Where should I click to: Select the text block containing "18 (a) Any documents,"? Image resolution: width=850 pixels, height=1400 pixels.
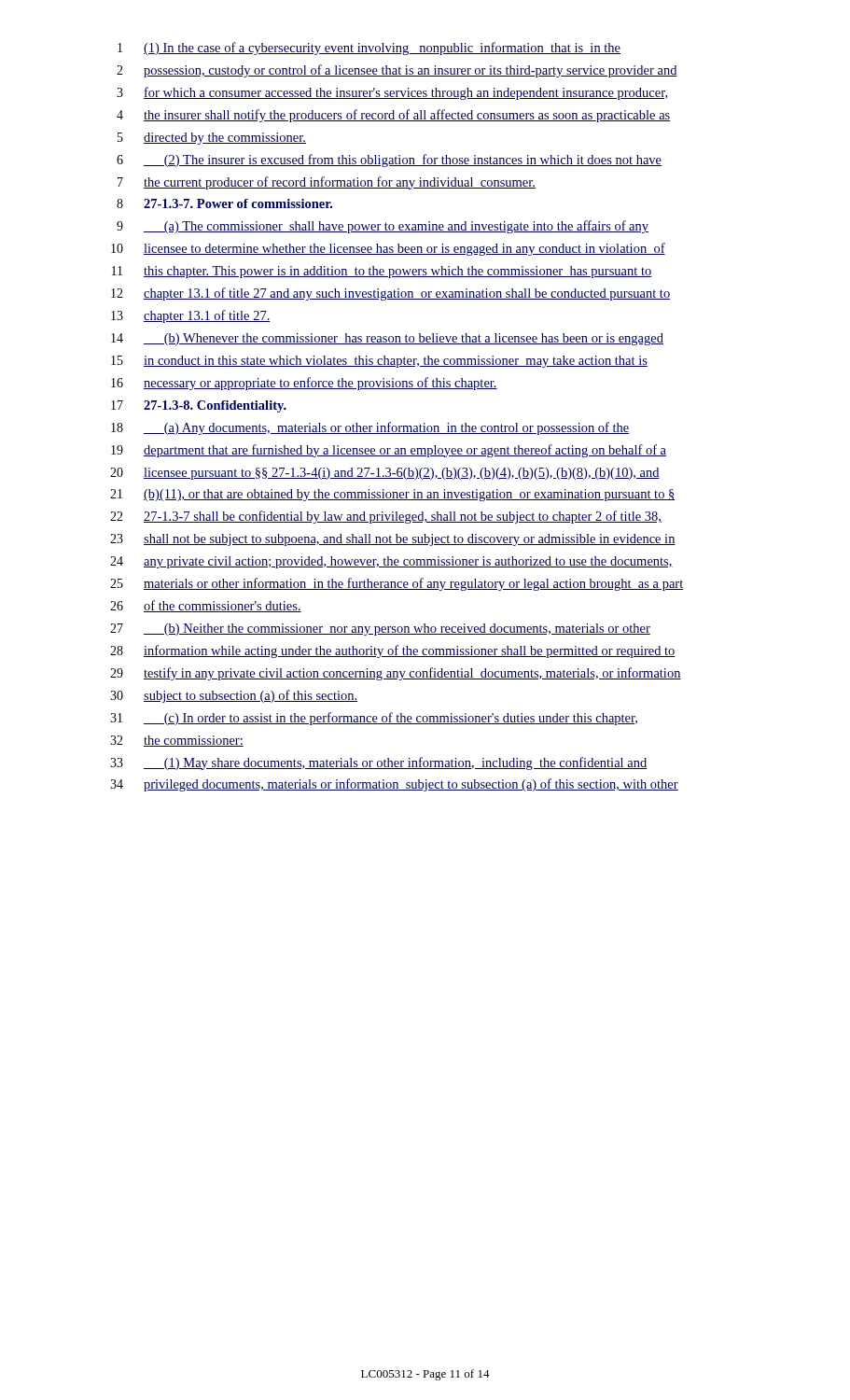pos(444,517)
